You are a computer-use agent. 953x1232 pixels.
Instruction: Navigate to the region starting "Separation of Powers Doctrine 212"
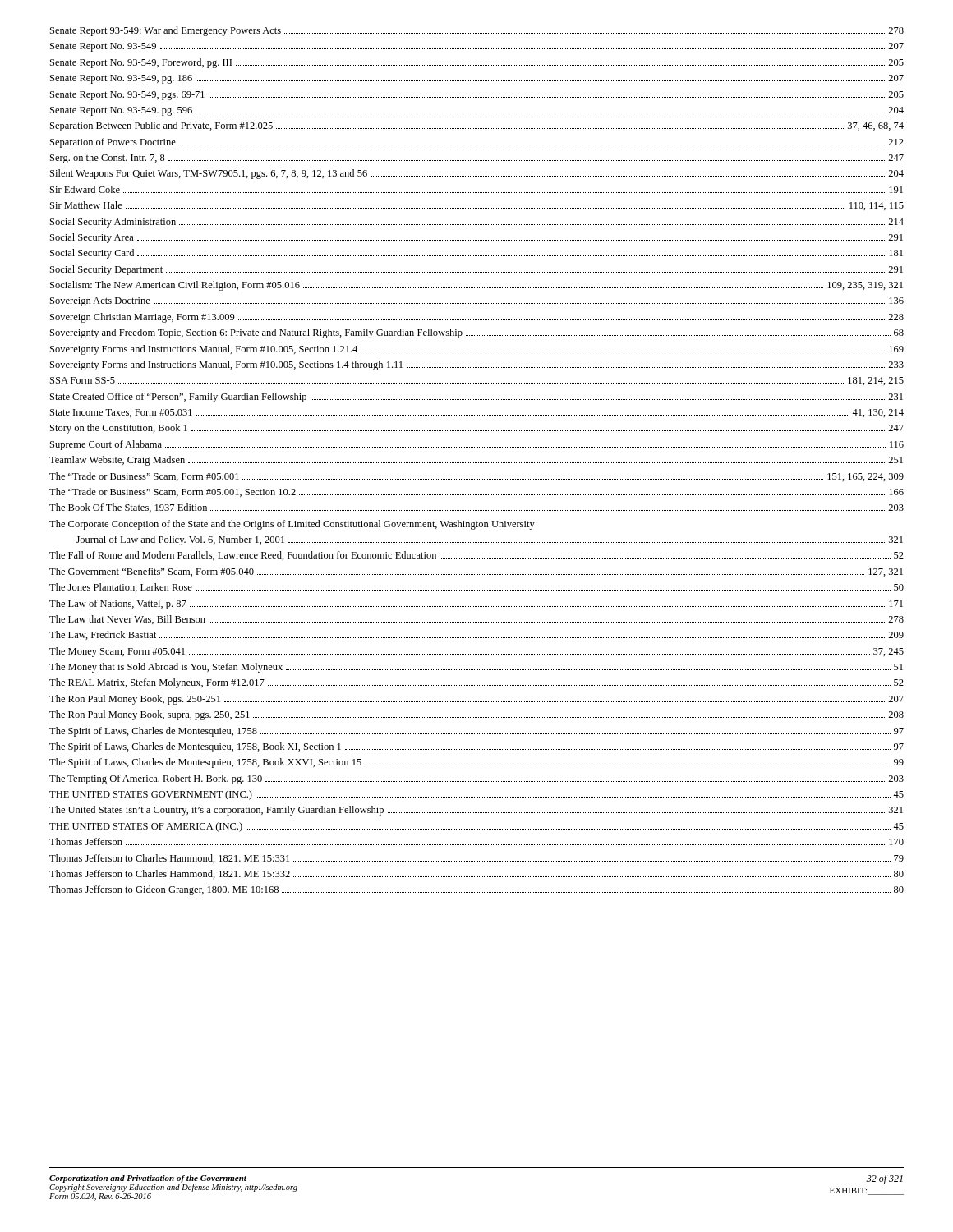tap(476, 142)
